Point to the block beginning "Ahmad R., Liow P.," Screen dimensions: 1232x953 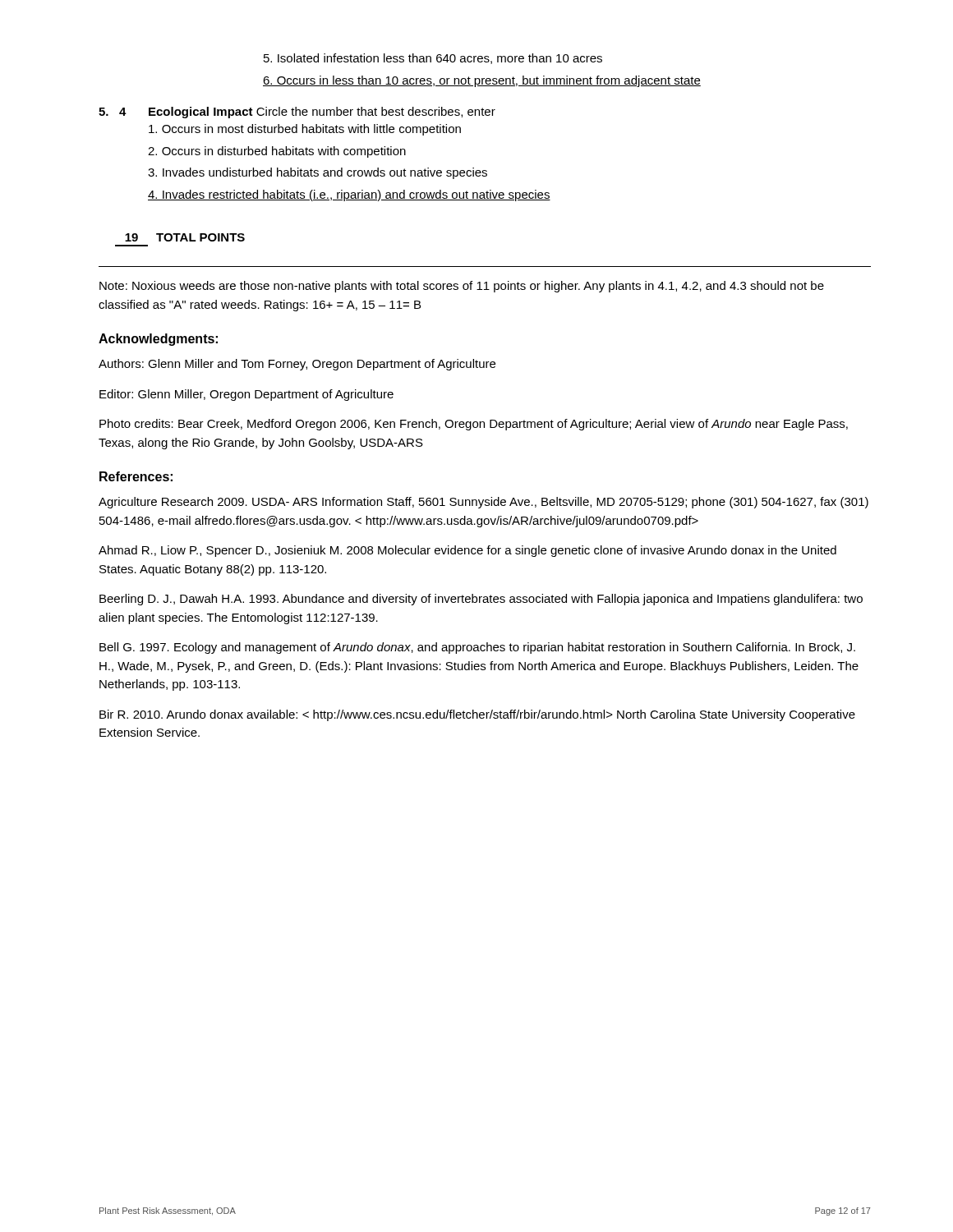[485, 560]
